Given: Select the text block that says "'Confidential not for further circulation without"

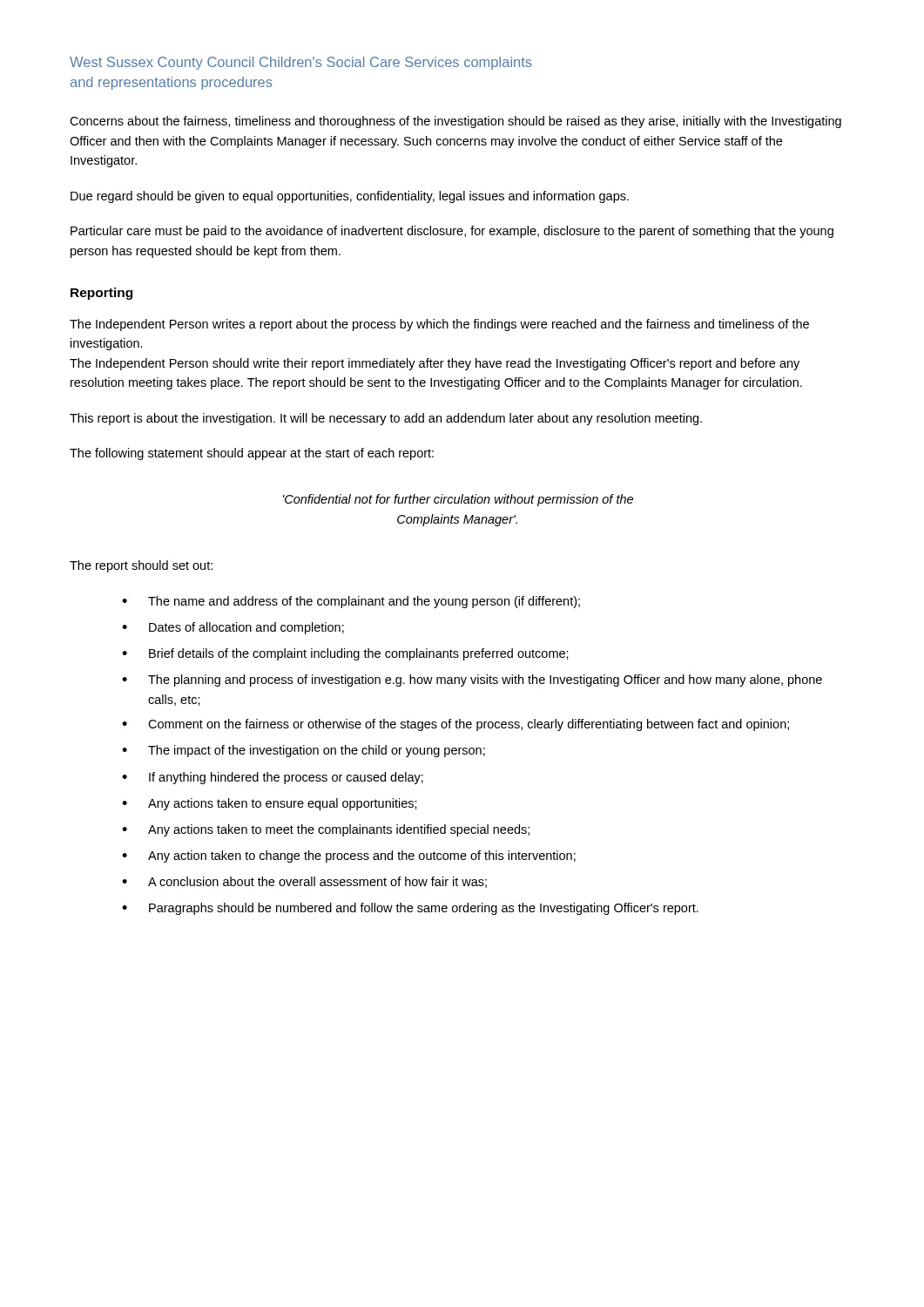Looking at the screenshot, I should click(x=458, y=509).
